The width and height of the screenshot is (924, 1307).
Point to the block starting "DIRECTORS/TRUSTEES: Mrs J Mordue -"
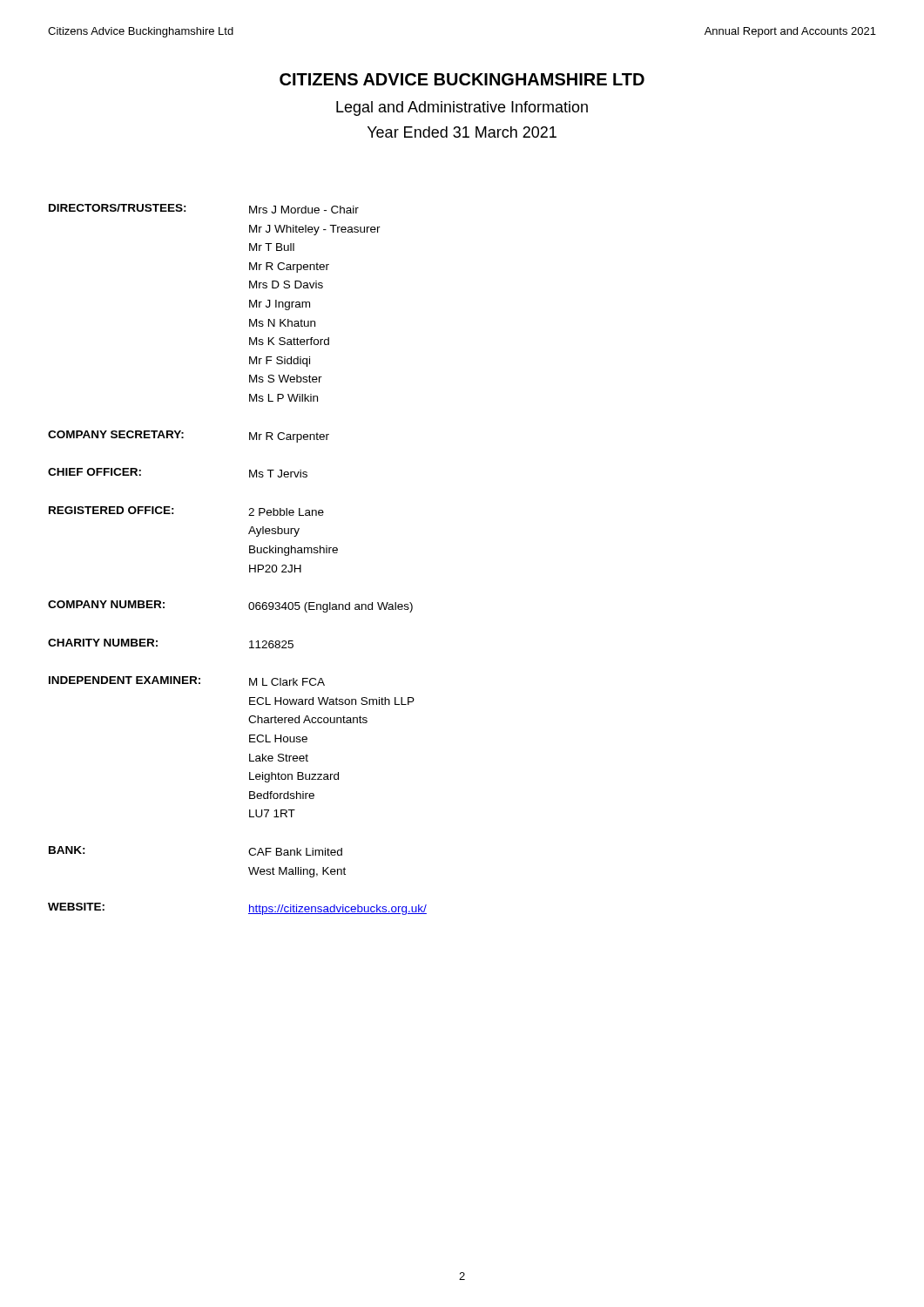(x=118, y=209)
